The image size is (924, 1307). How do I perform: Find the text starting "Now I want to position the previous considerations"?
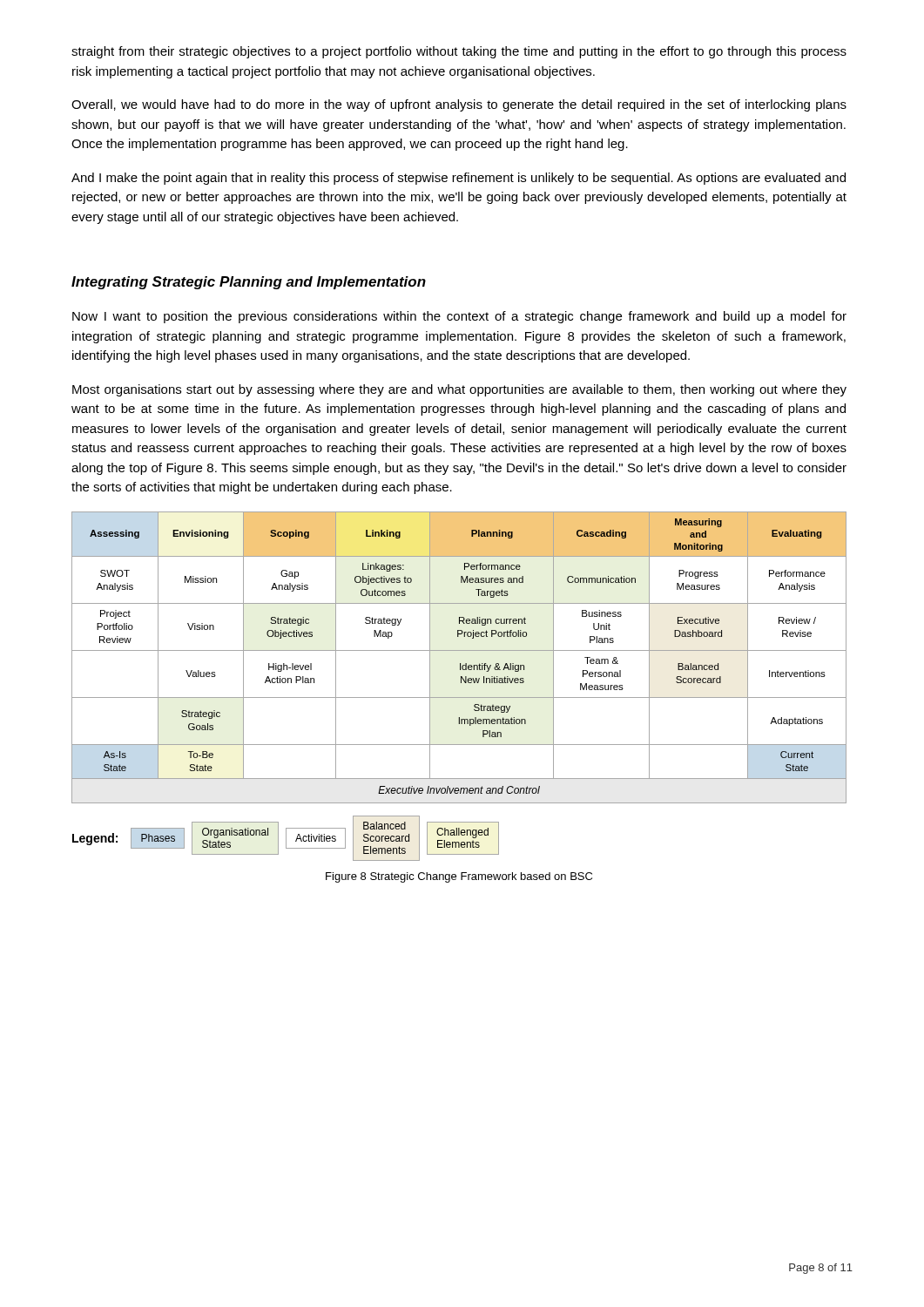(459, 335)
